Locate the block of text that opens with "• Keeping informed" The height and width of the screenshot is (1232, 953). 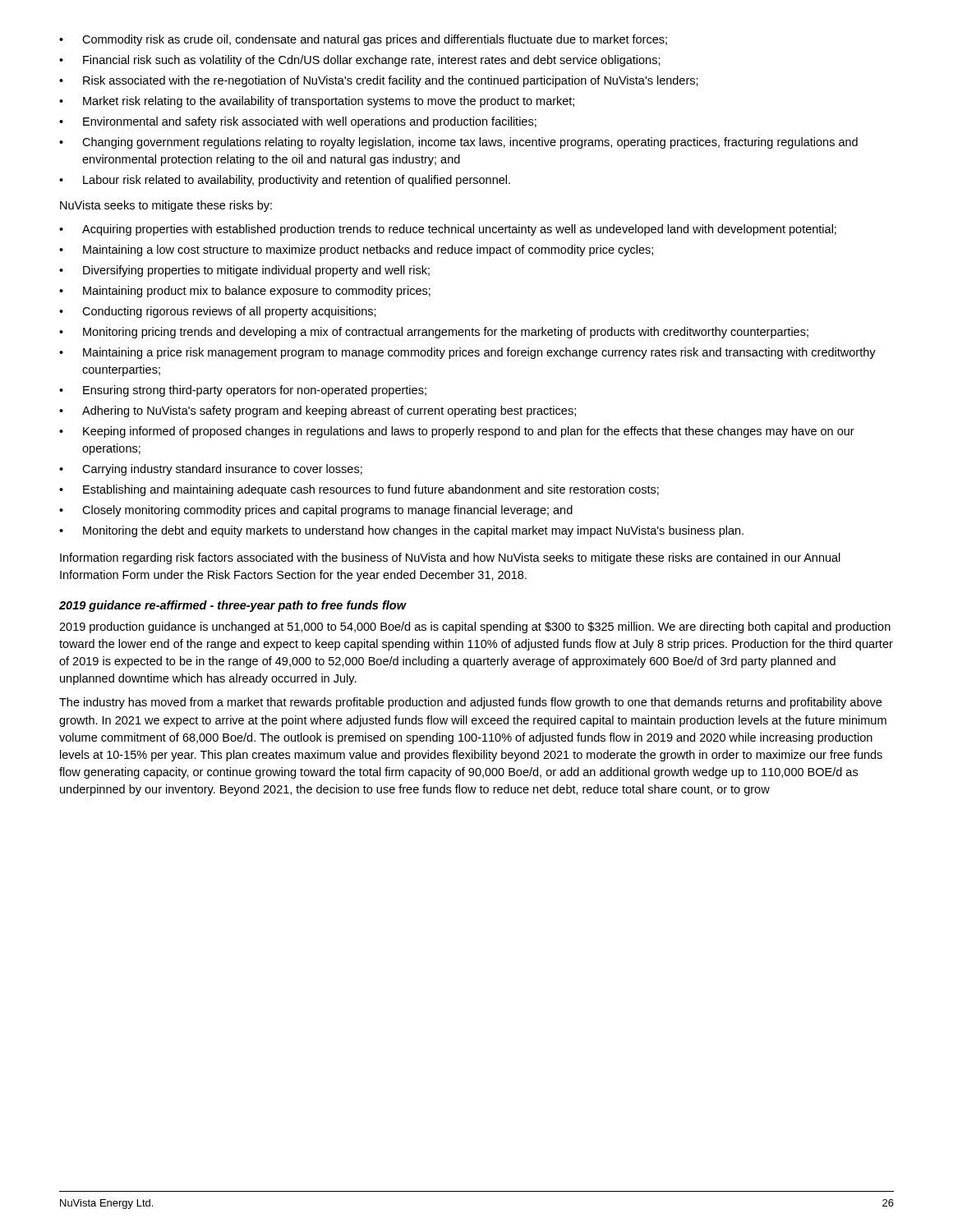[x=476, y=441]
